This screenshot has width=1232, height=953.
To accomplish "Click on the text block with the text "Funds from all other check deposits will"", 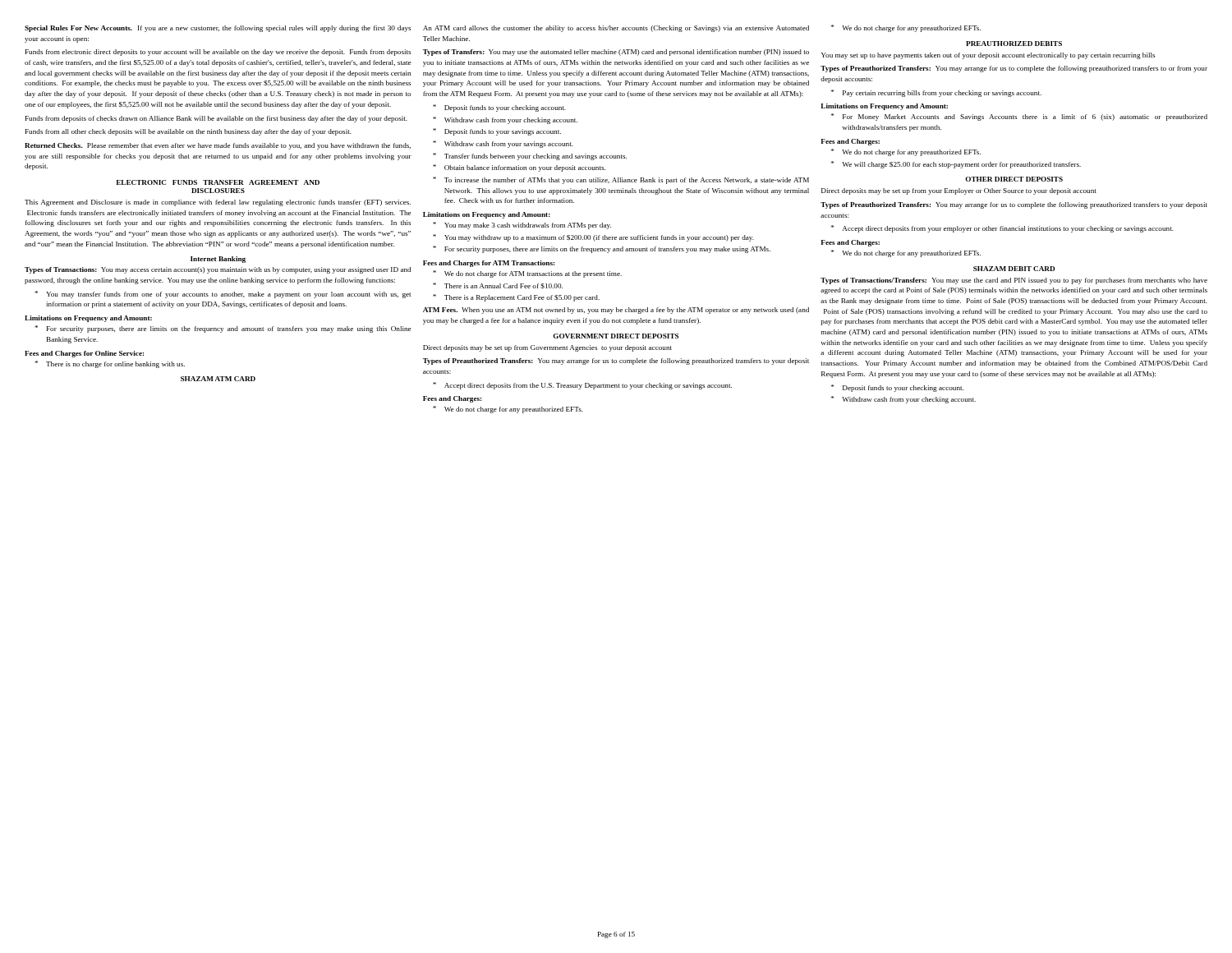I will tap(218, 132).
